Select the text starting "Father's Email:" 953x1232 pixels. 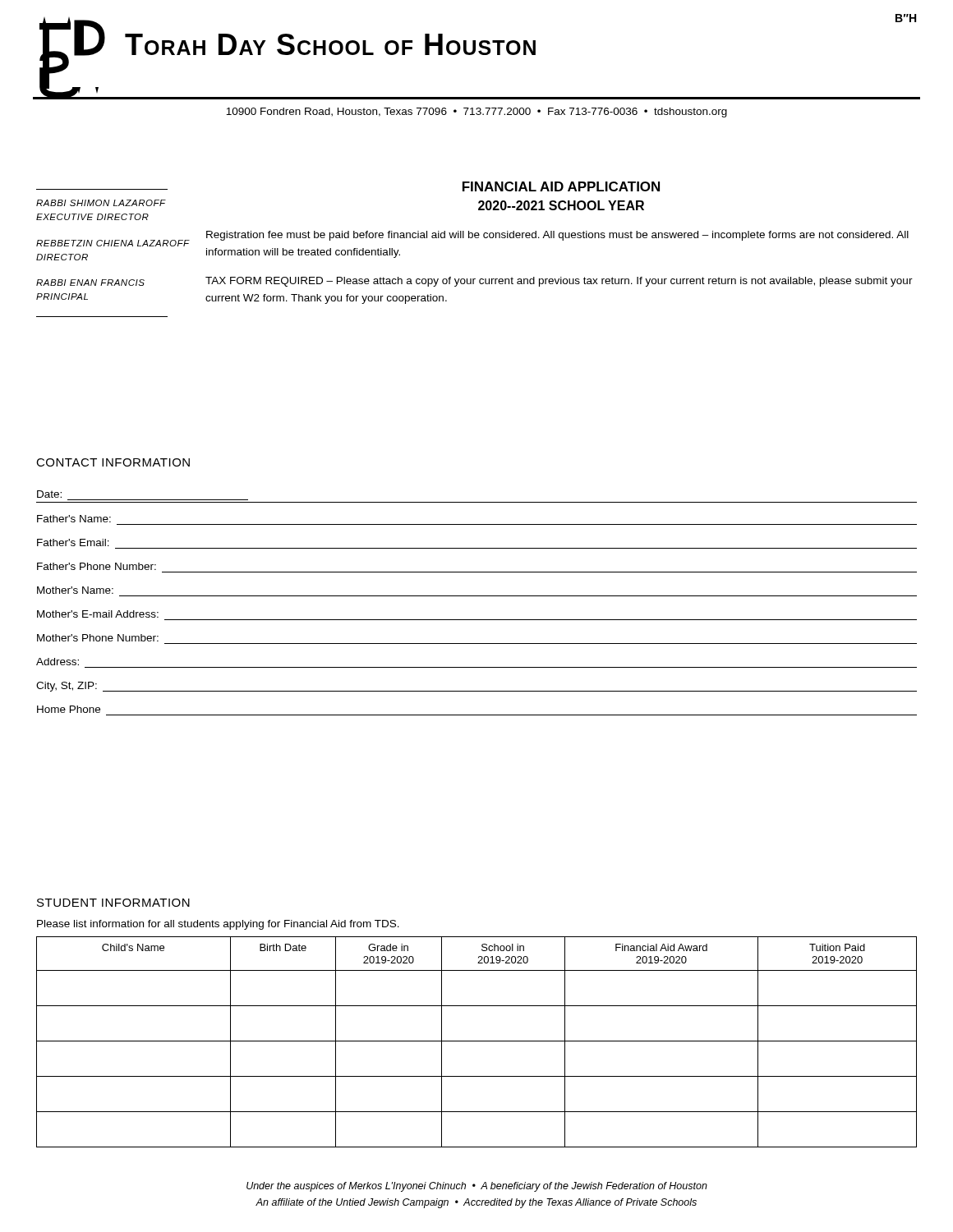pos(476,541)
